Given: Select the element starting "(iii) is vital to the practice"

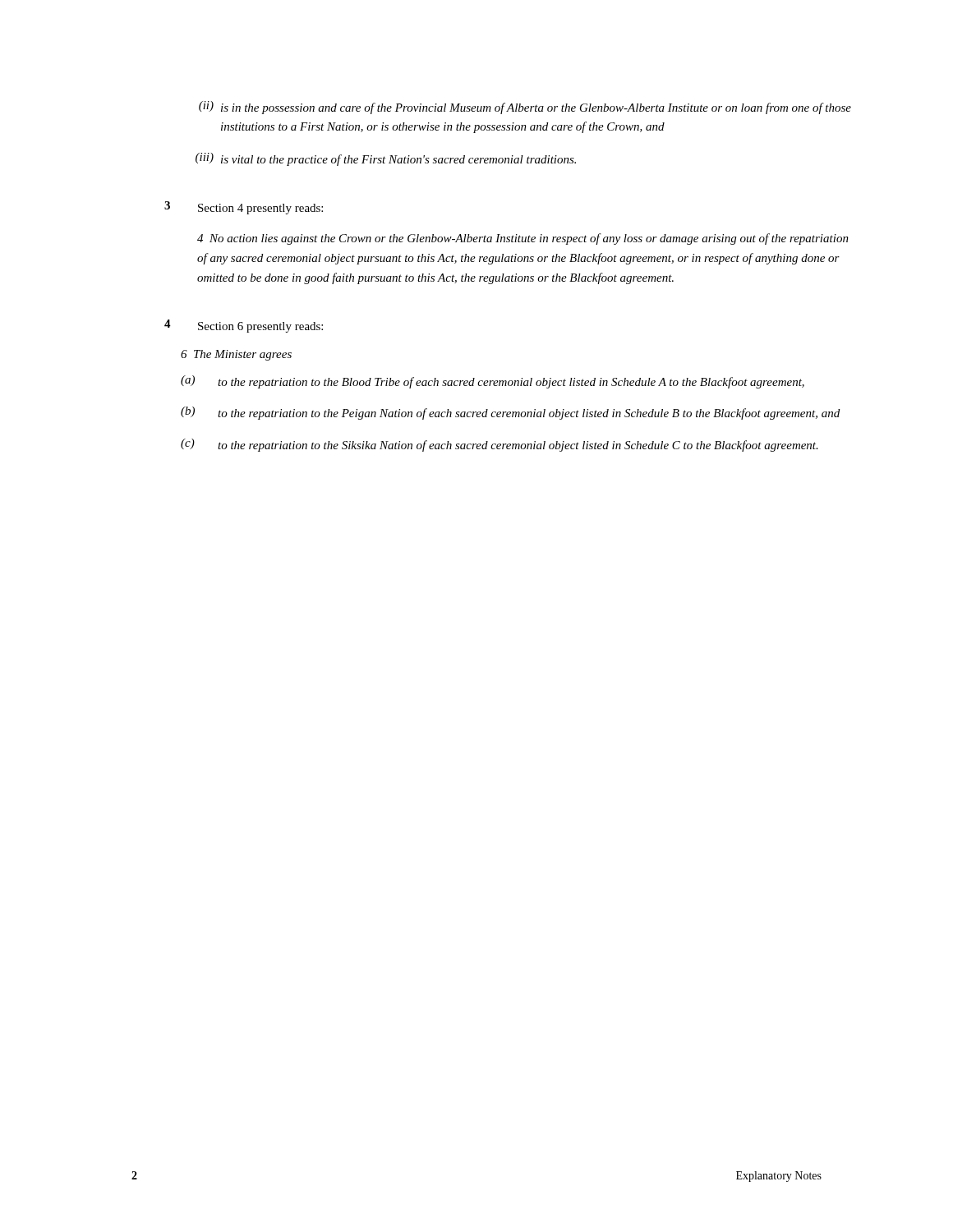Looking at the screenshot, I should point(509,160).
